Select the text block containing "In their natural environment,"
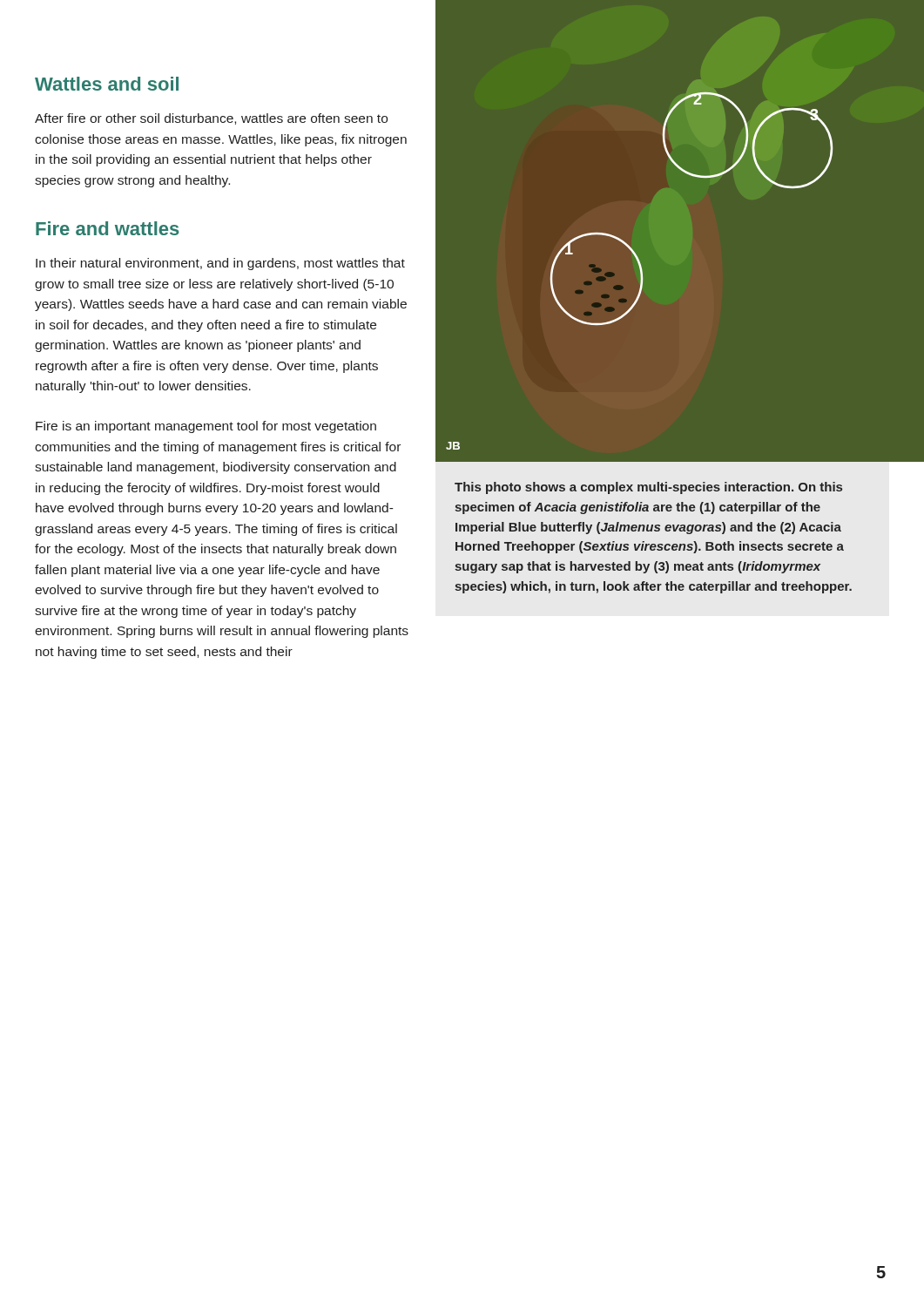Viewport: 924px width, 1307px height. click(x=221, y=324)
